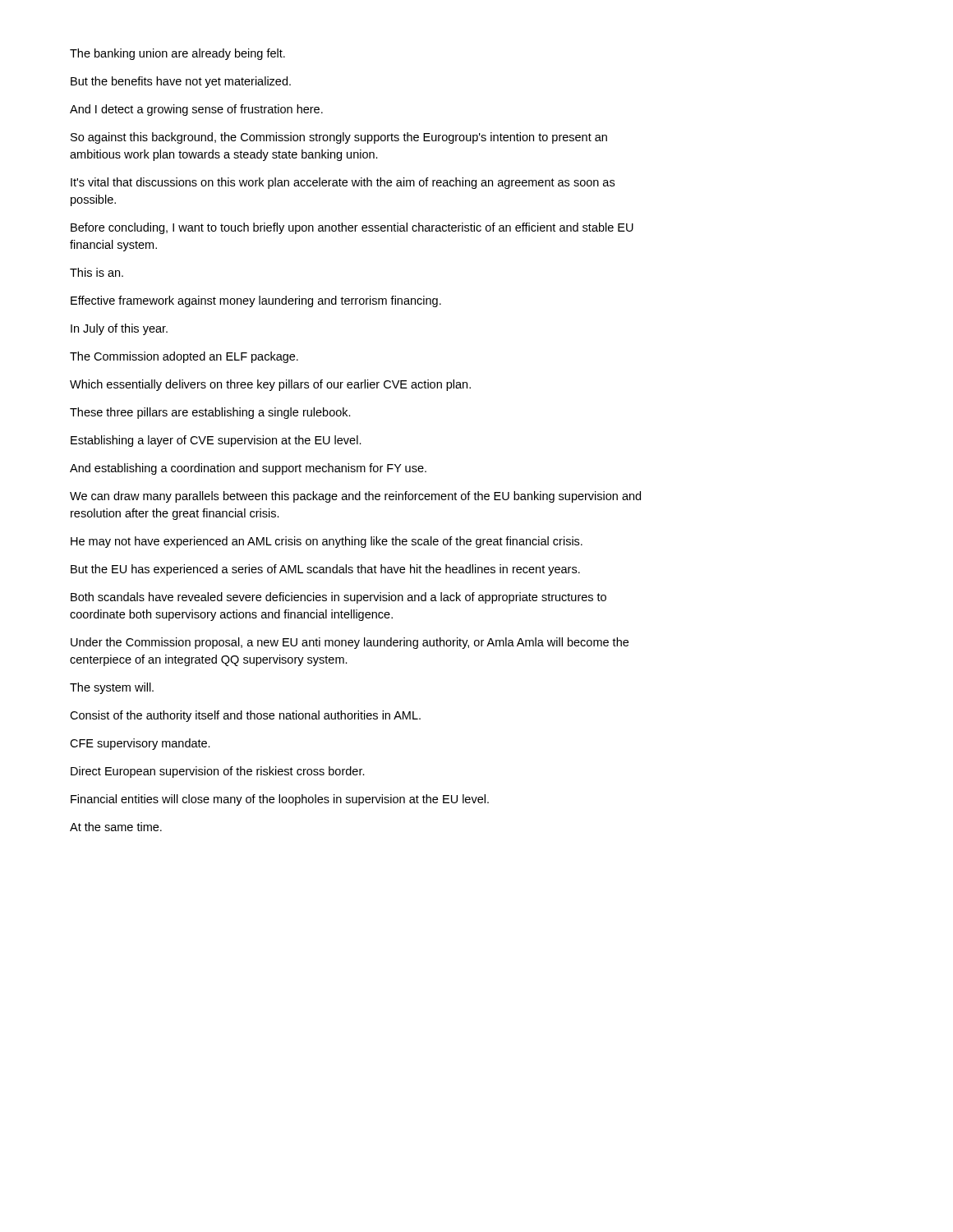Click on the text block that reads "Establishing a layer of CVE"
The height and width of the screenshot is (1232, 953).
click(216, 440)
